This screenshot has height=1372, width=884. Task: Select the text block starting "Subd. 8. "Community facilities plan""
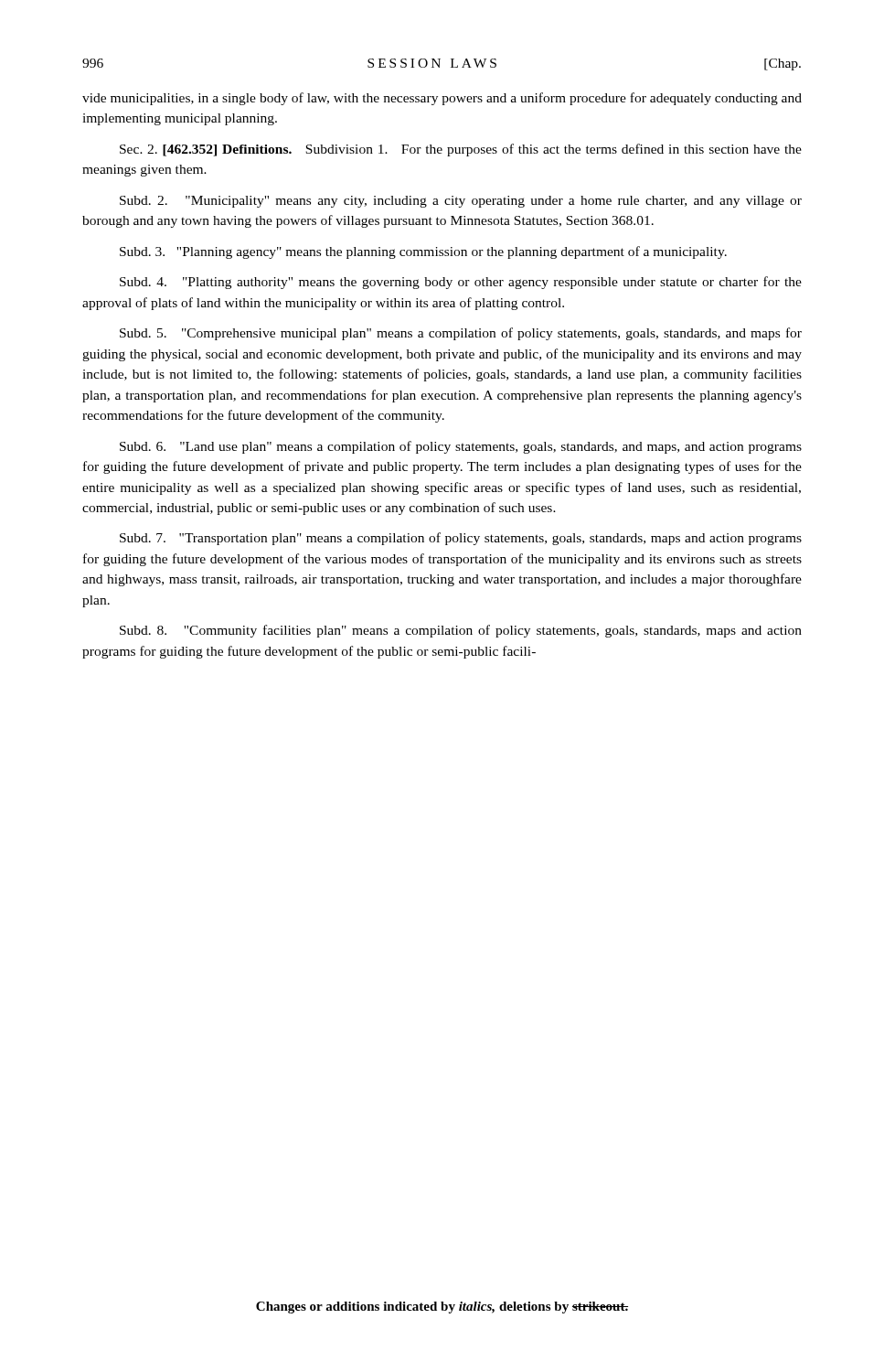[x=442, y=641]
